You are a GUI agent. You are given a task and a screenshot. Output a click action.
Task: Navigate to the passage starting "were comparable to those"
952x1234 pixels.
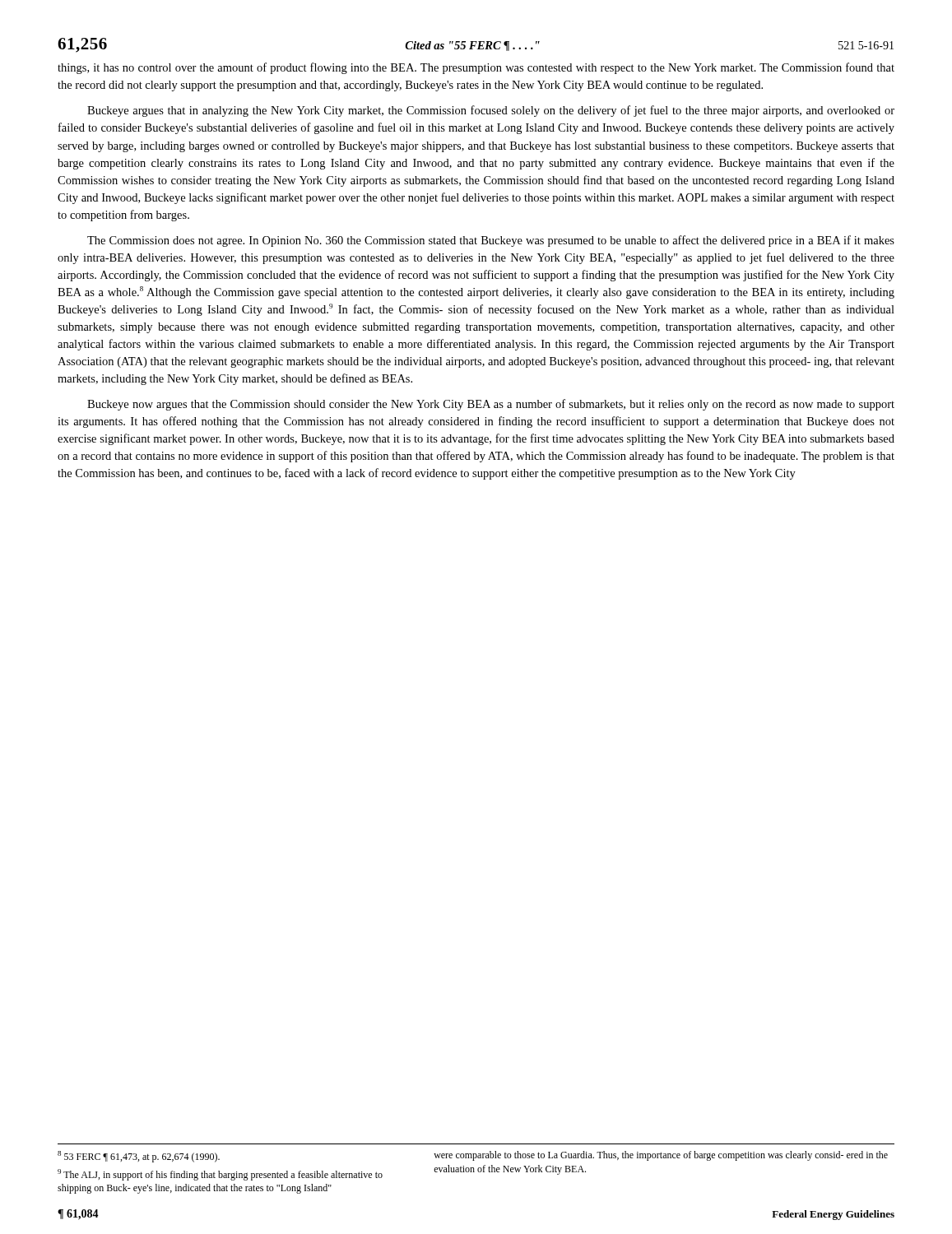[661, 1162]
